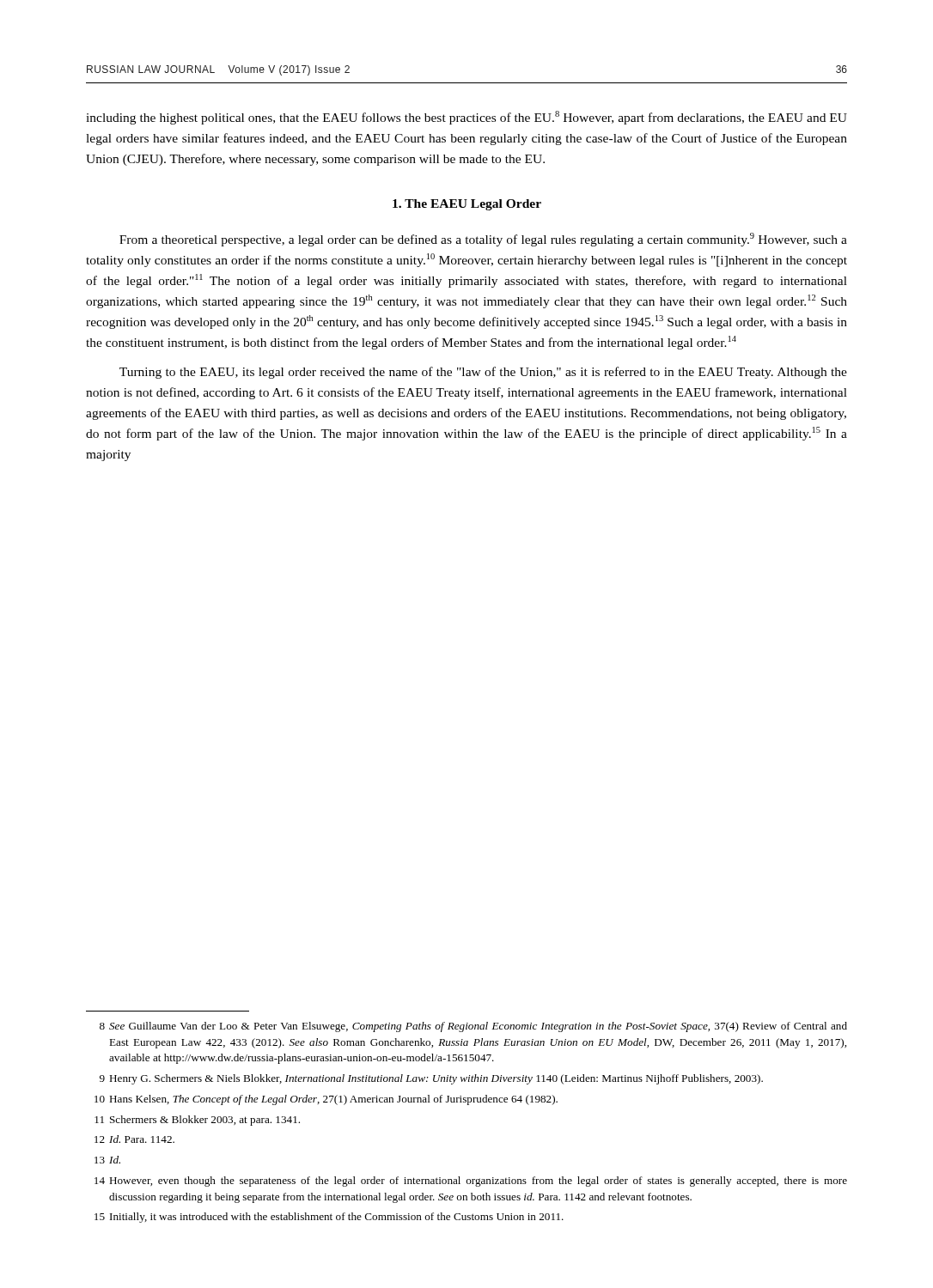The width and height of the screenshot is (933, 1288).
Task: Where is the passage that starts "10 Hans Kelsen, The Concept of"?
Action: point(466,1099)
